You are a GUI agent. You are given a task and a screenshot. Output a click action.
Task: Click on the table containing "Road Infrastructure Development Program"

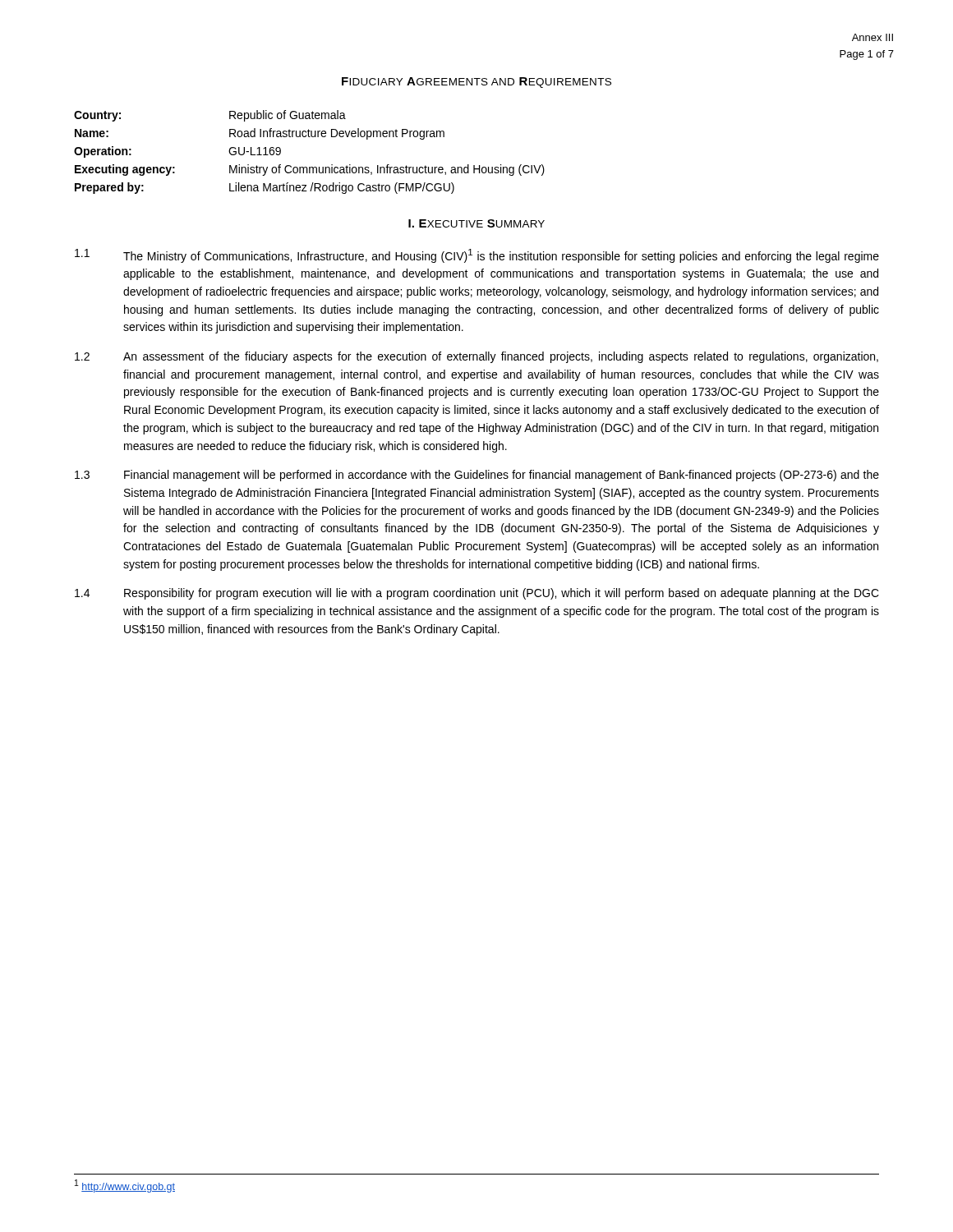476,151
